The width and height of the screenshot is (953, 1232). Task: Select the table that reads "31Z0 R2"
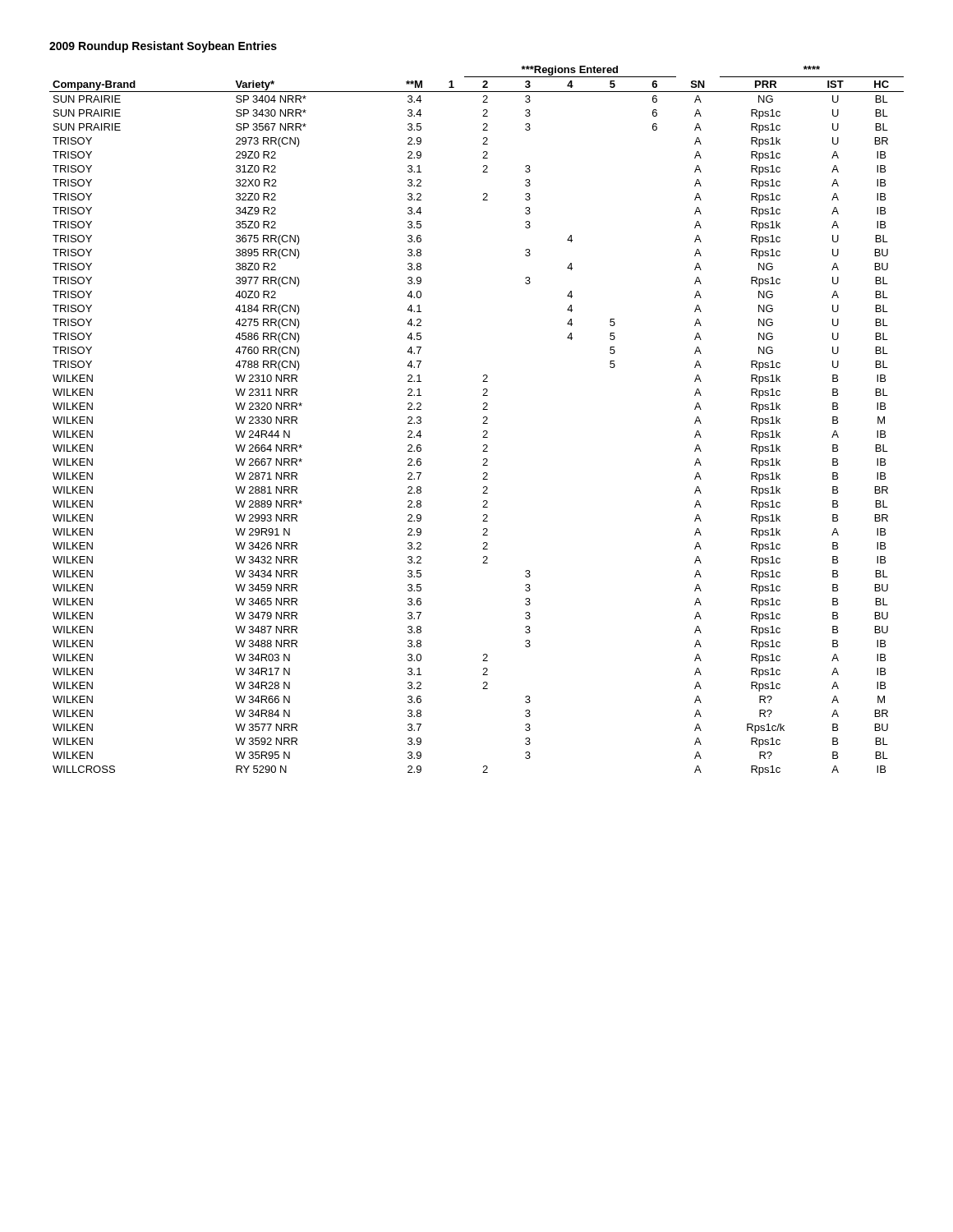(x=476, y=419)
